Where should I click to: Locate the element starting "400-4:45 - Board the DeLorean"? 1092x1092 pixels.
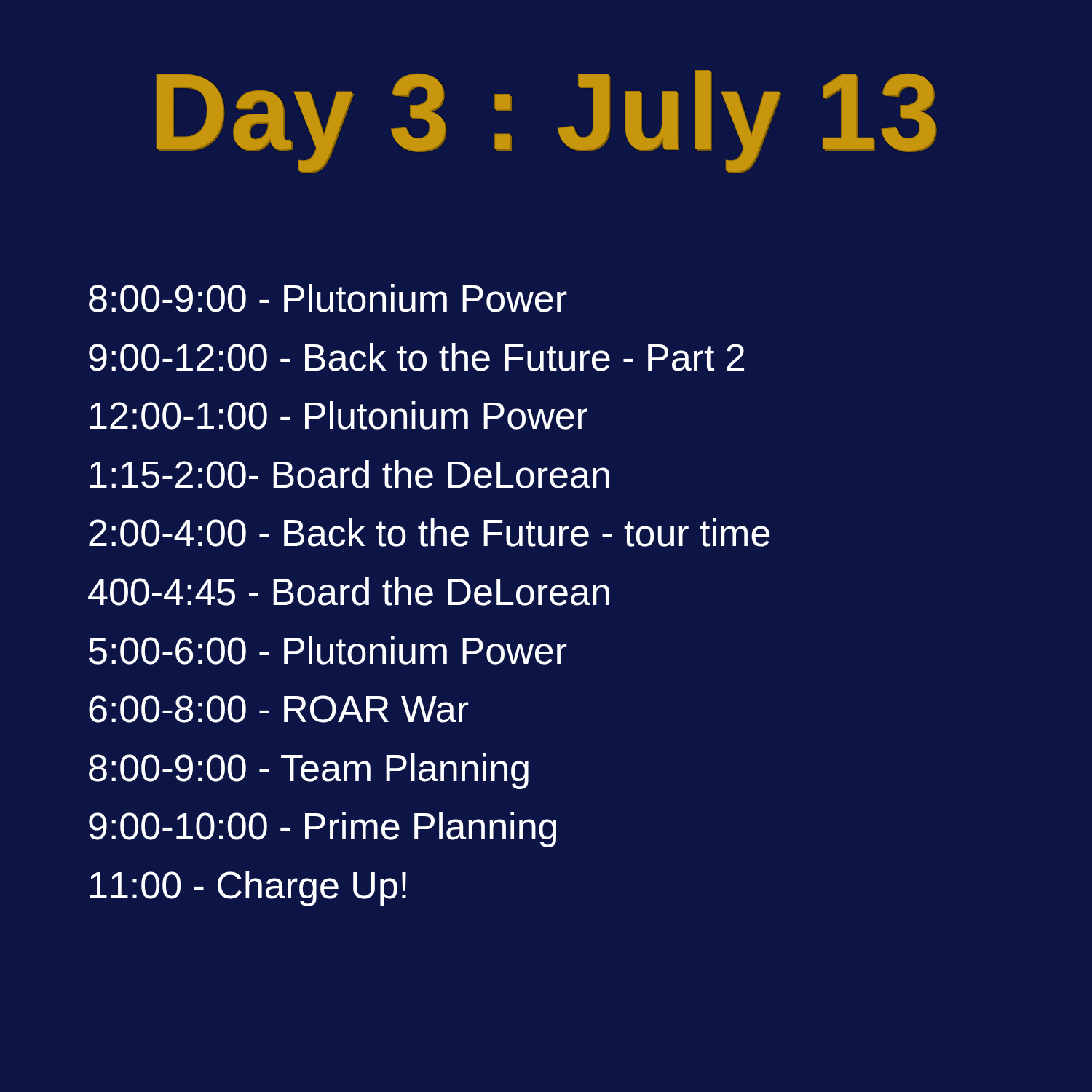(x=349, y=592)
